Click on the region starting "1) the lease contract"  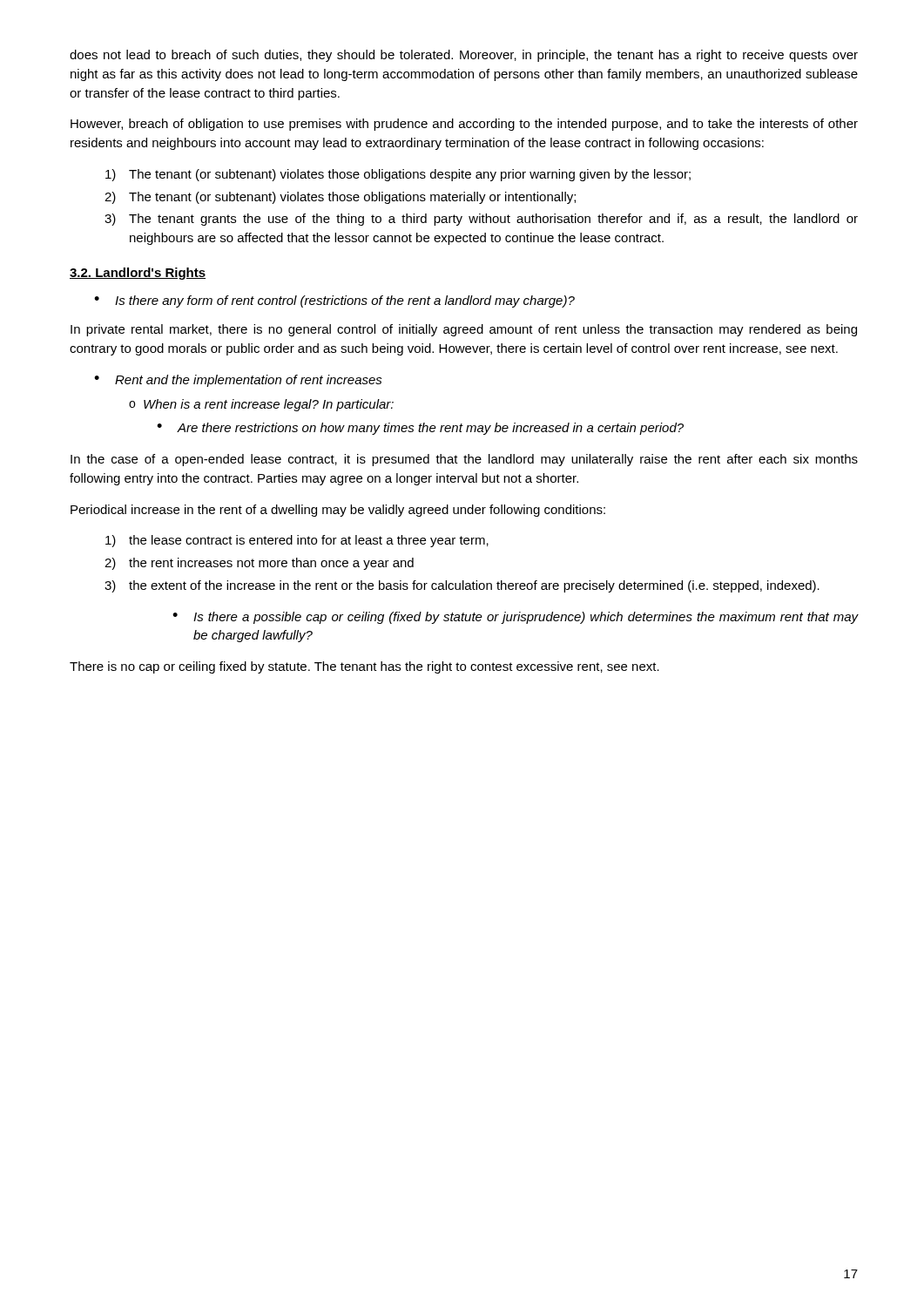(464, 540)
